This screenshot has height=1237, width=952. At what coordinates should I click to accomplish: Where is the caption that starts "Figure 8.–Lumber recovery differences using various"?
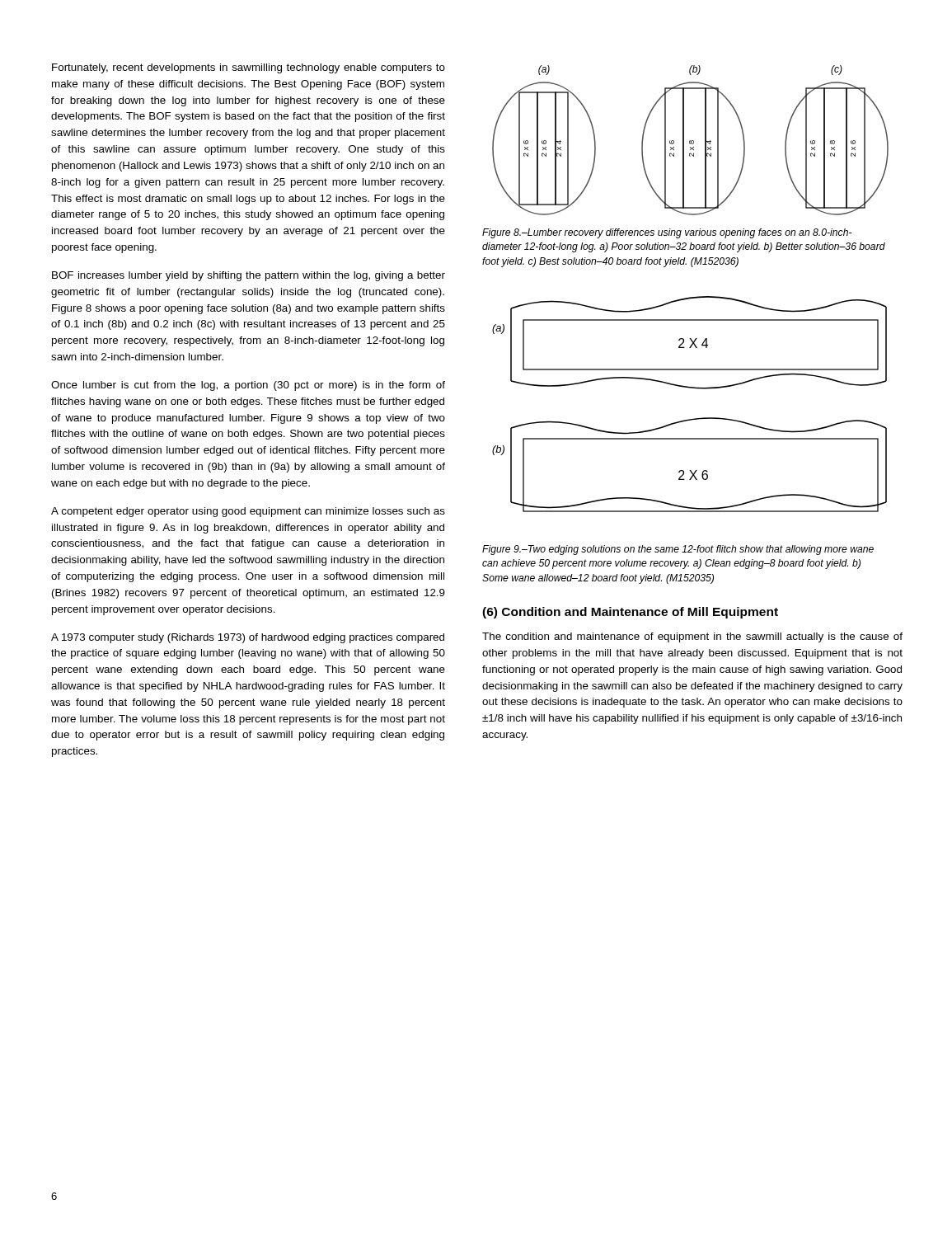[x=683, y=247]
